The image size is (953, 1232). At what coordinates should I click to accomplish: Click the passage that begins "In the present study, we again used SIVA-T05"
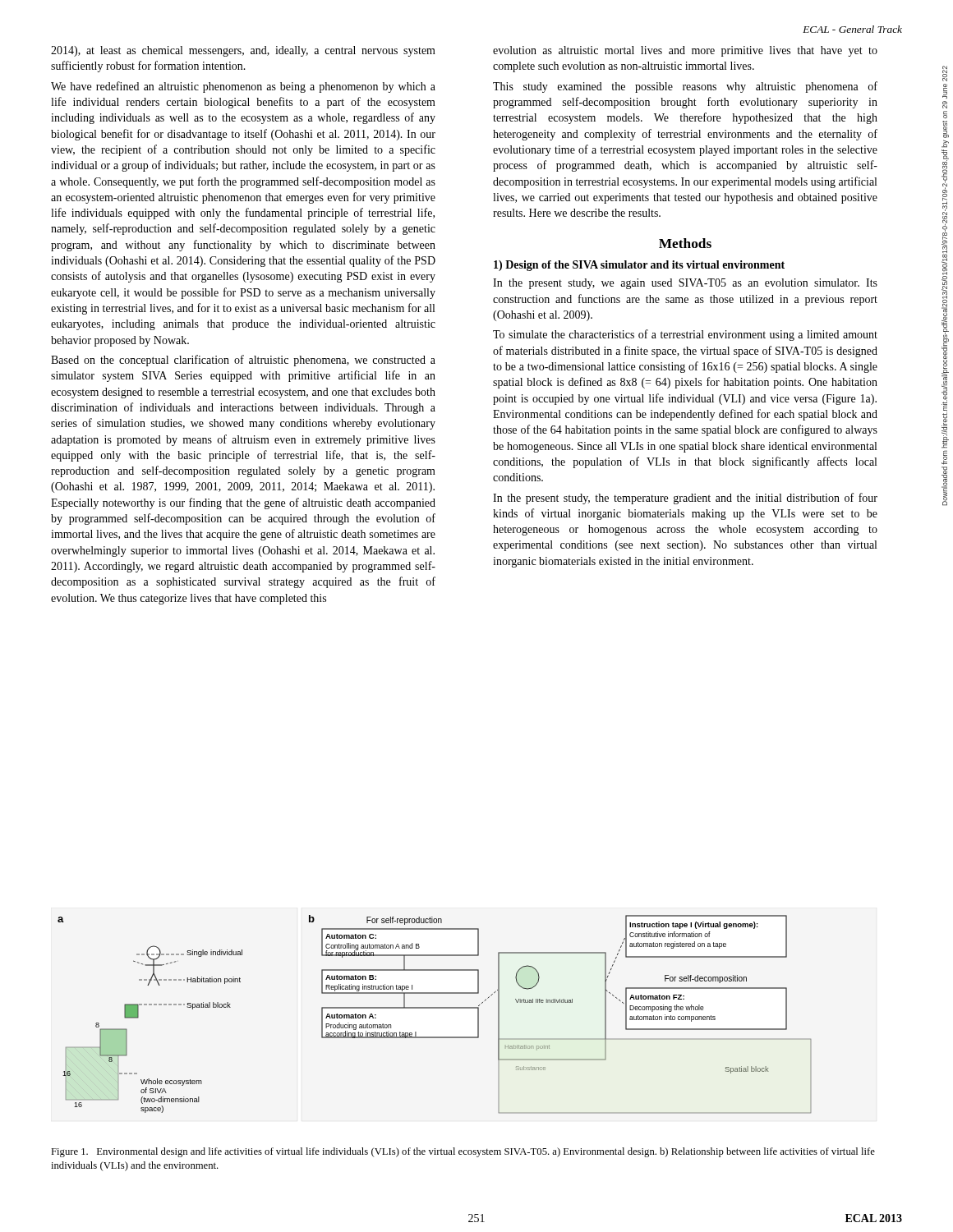click(x=685, y=422)
